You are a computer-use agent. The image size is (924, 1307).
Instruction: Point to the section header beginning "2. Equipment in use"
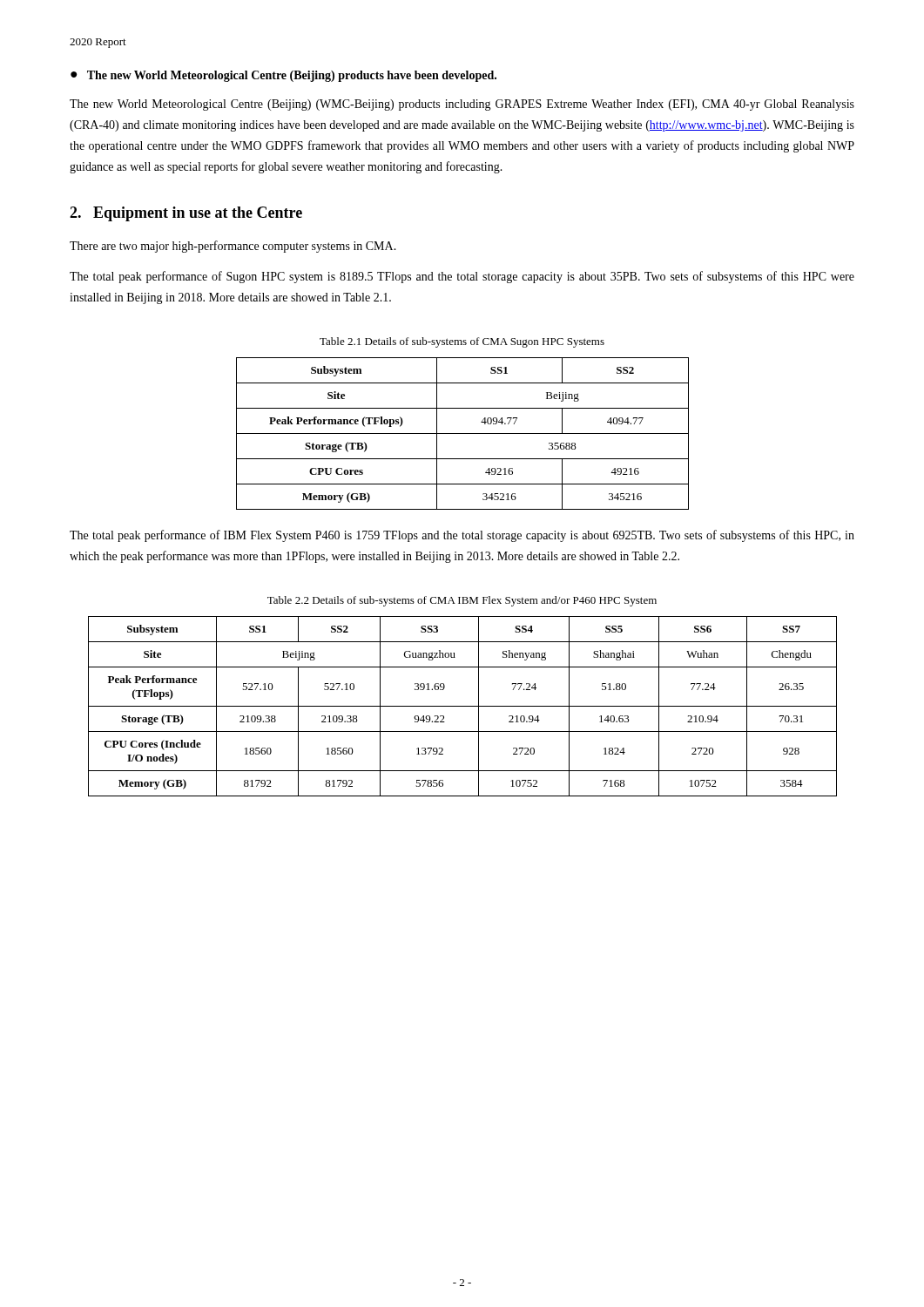coord(186,212)
